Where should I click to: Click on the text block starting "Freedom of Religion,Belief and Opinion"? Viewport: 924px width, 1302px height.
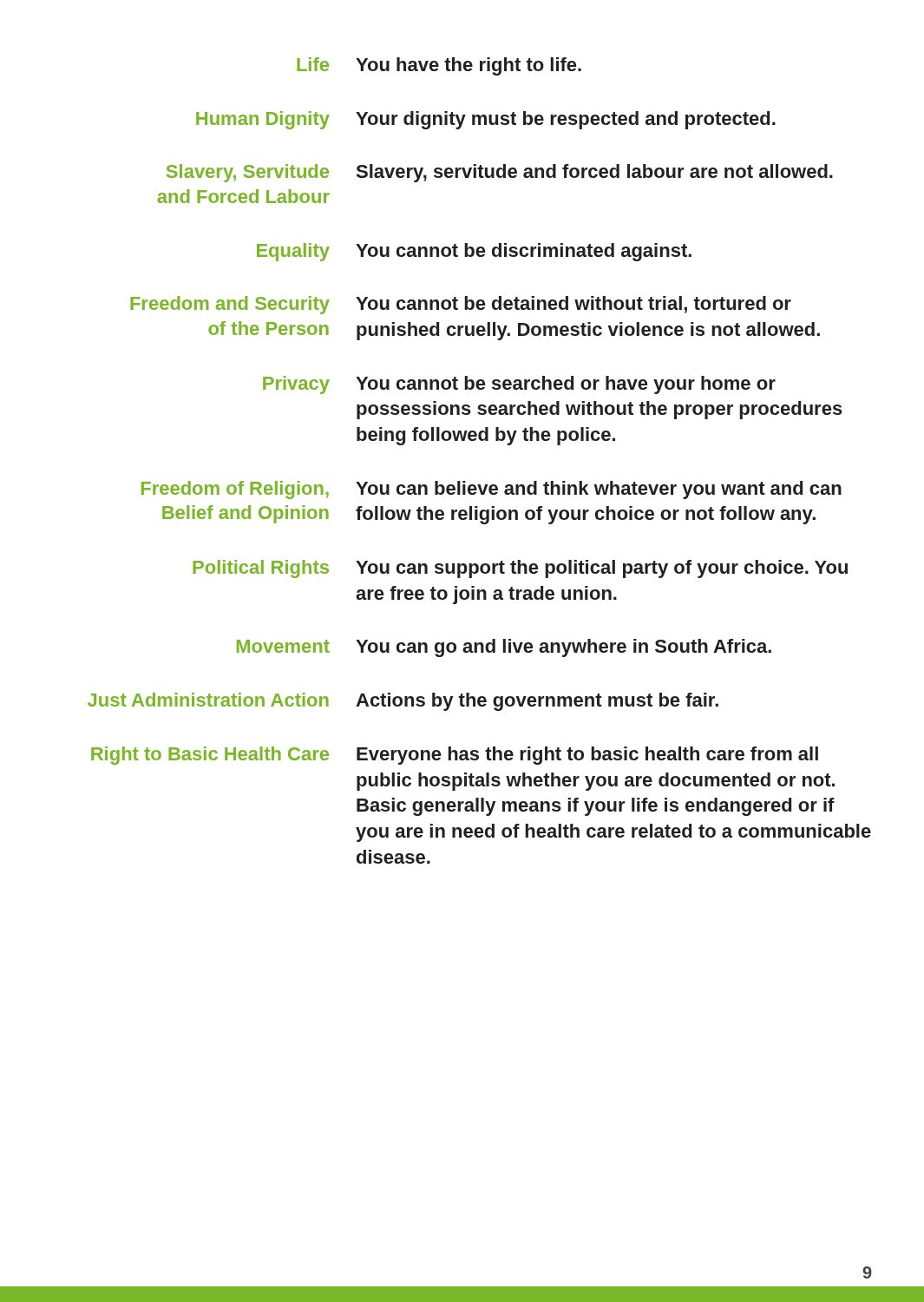pos(462,501)
